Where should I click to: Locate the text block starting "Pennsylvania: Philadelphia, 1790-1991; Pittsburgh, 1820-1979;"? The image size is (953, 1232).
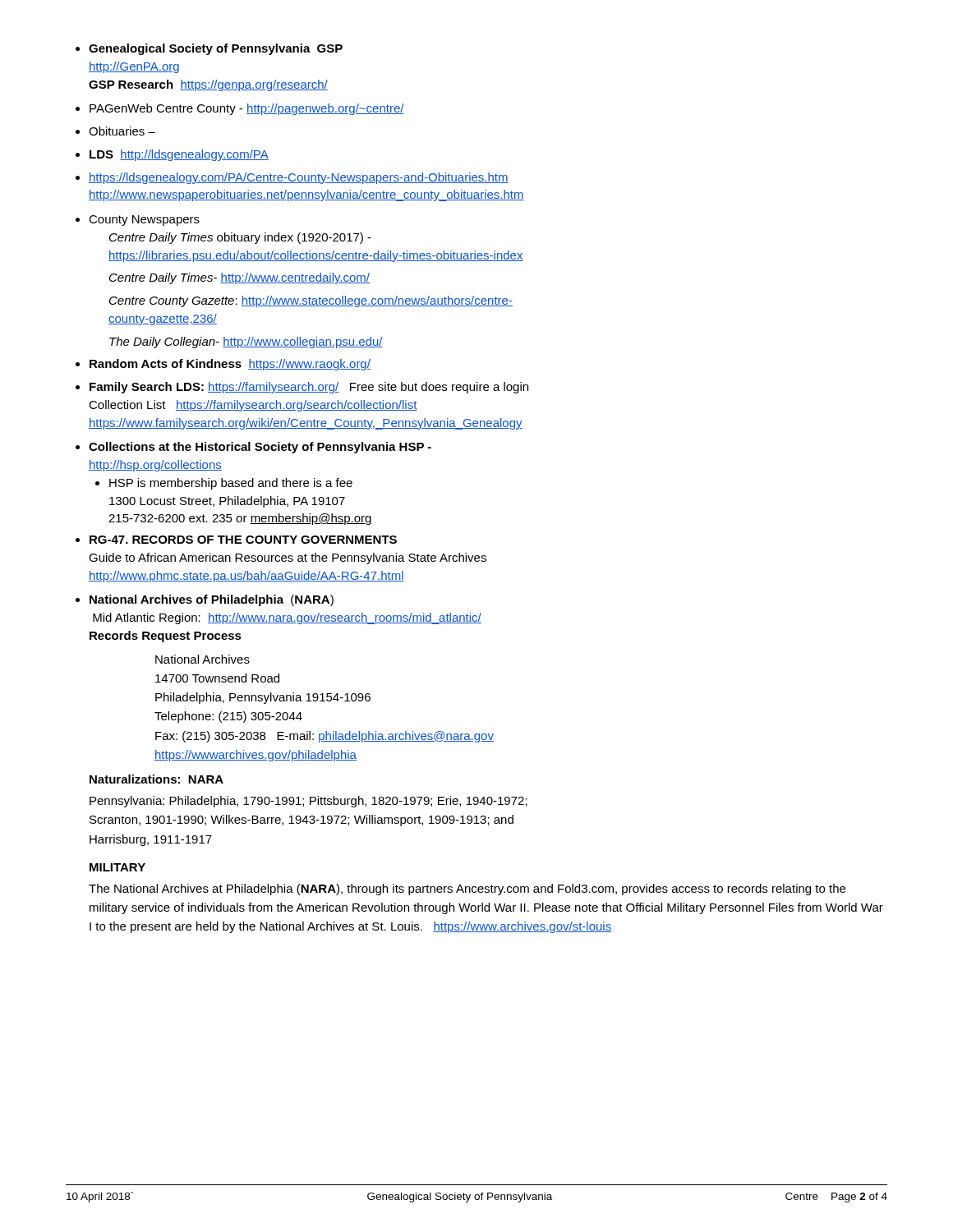[308, 819]
